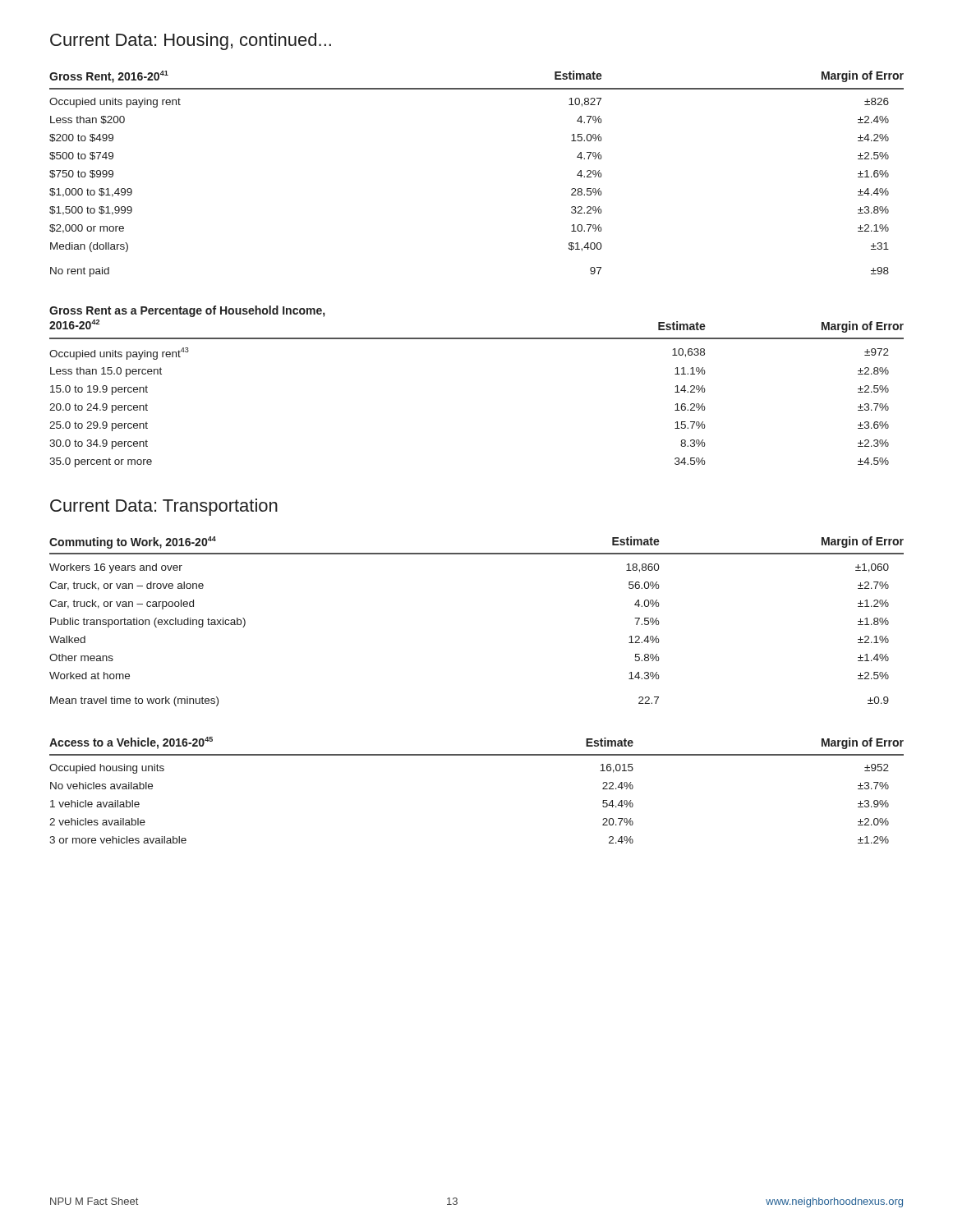Viewport: 953px width, 1232px height.
Task: Select the table that reads "1 vehicle available"
Action: click(476, 790)
